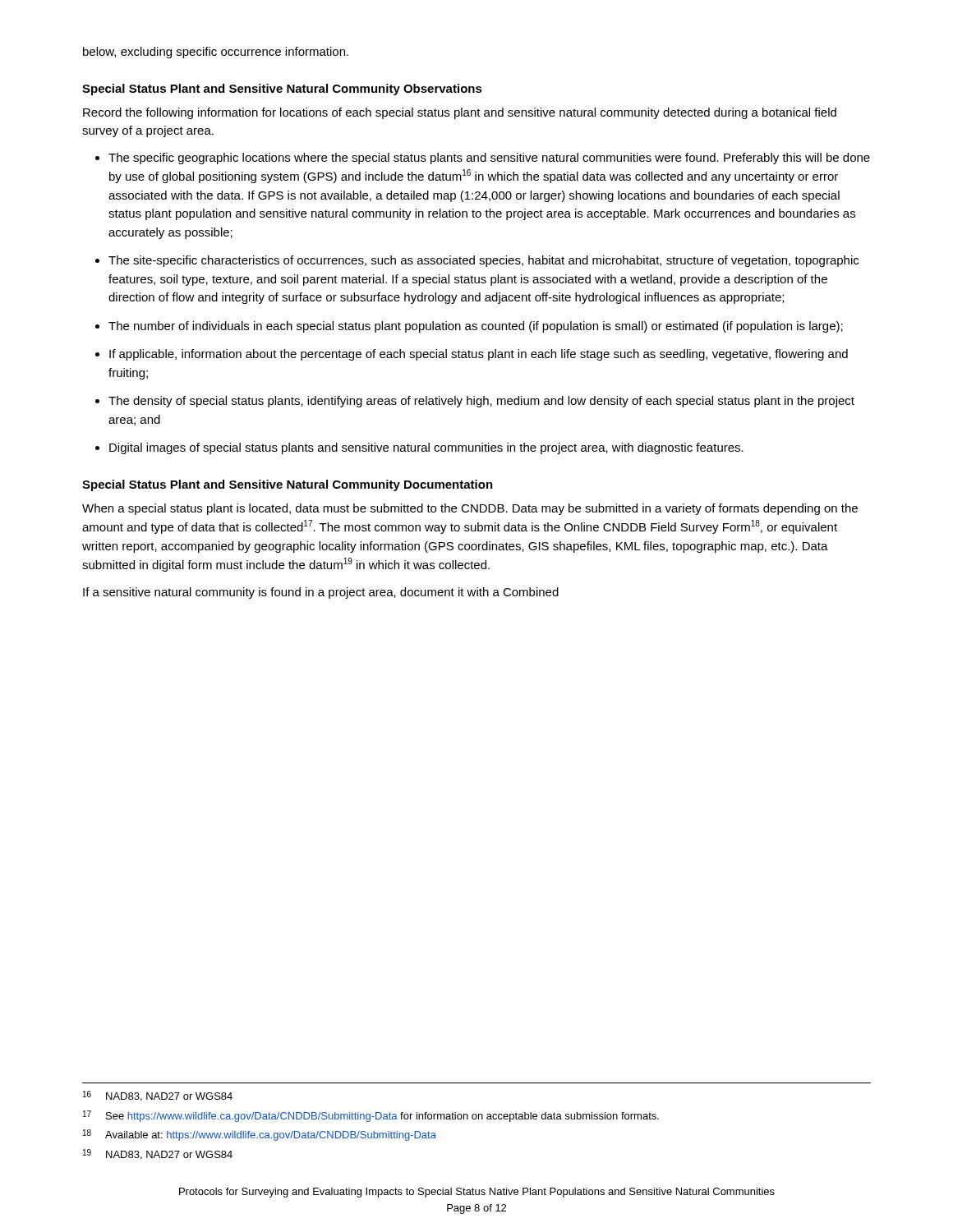Select the text starting "Digital images of special"
Viewport: 953px width, 1232px height.
pyautogui.click(x=426, y=447)
